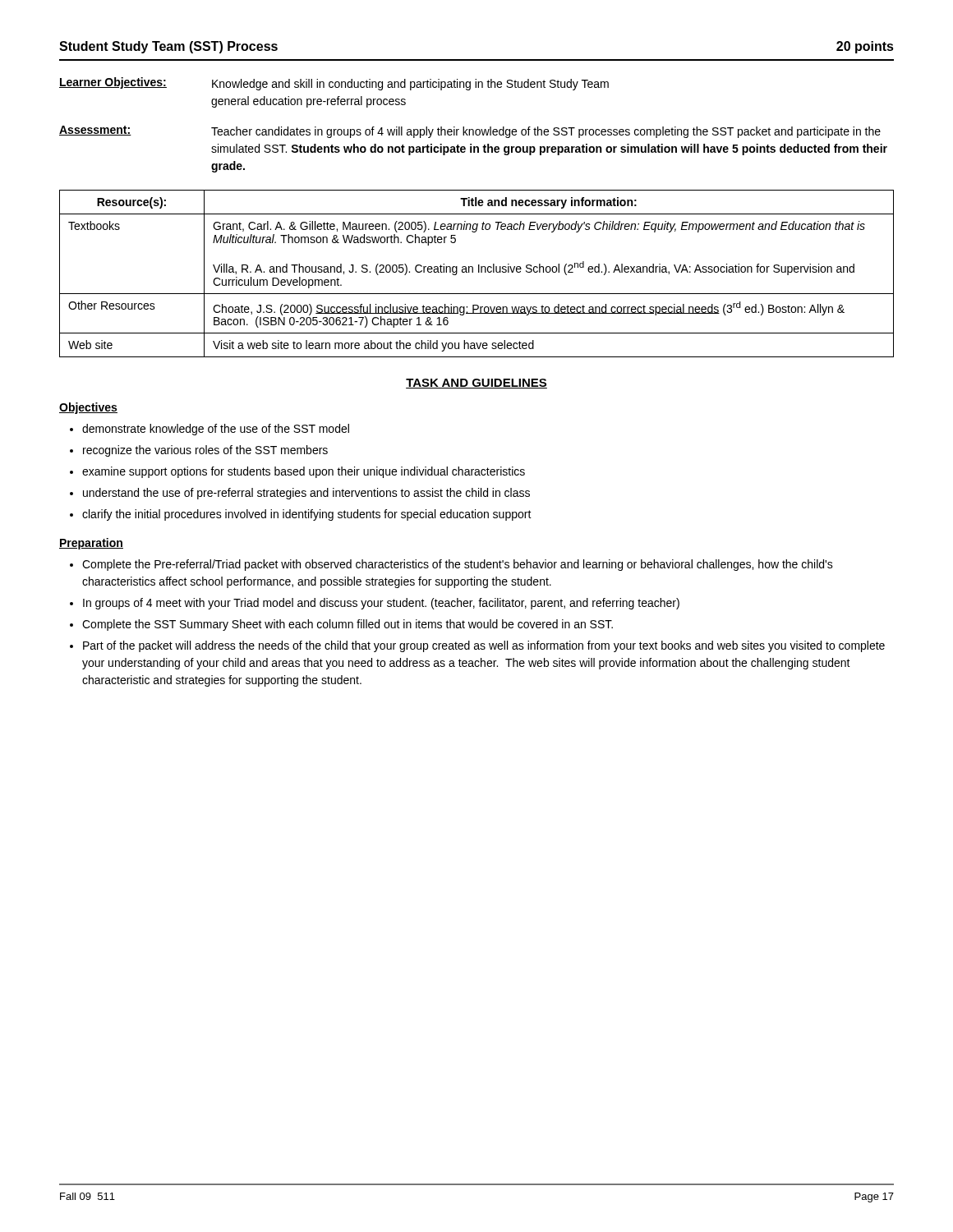The height and width of the screenshot is (1232, 953).
Task: Where does it say "recognize the various roles of the SST members"?
Action: (205, 450)
